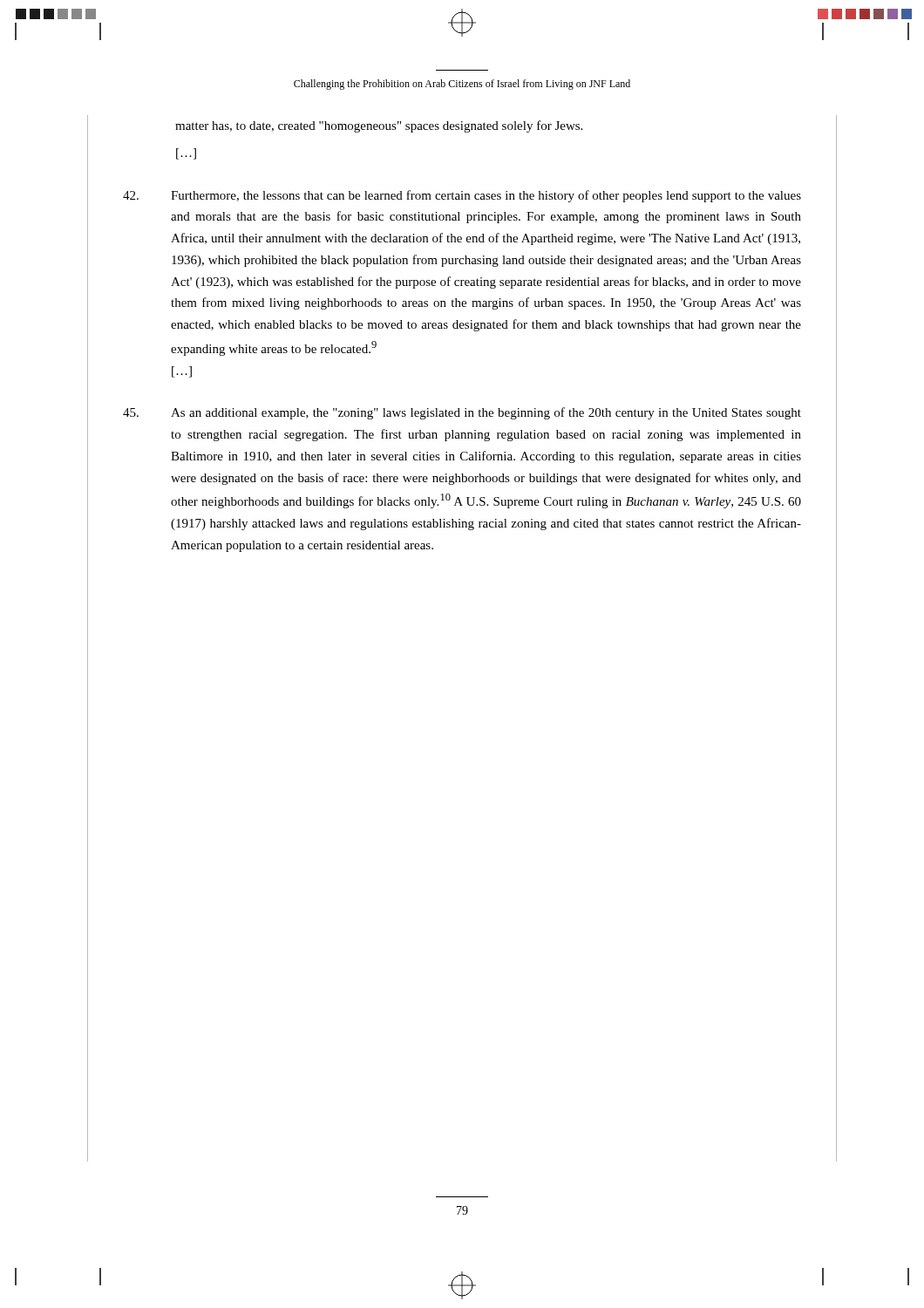Locate the block of text that opens with "45. As an additional example, the "zoning" laws"
Image resolution: width=924 pixels, height=1308 pixels.
click(462, 479)
